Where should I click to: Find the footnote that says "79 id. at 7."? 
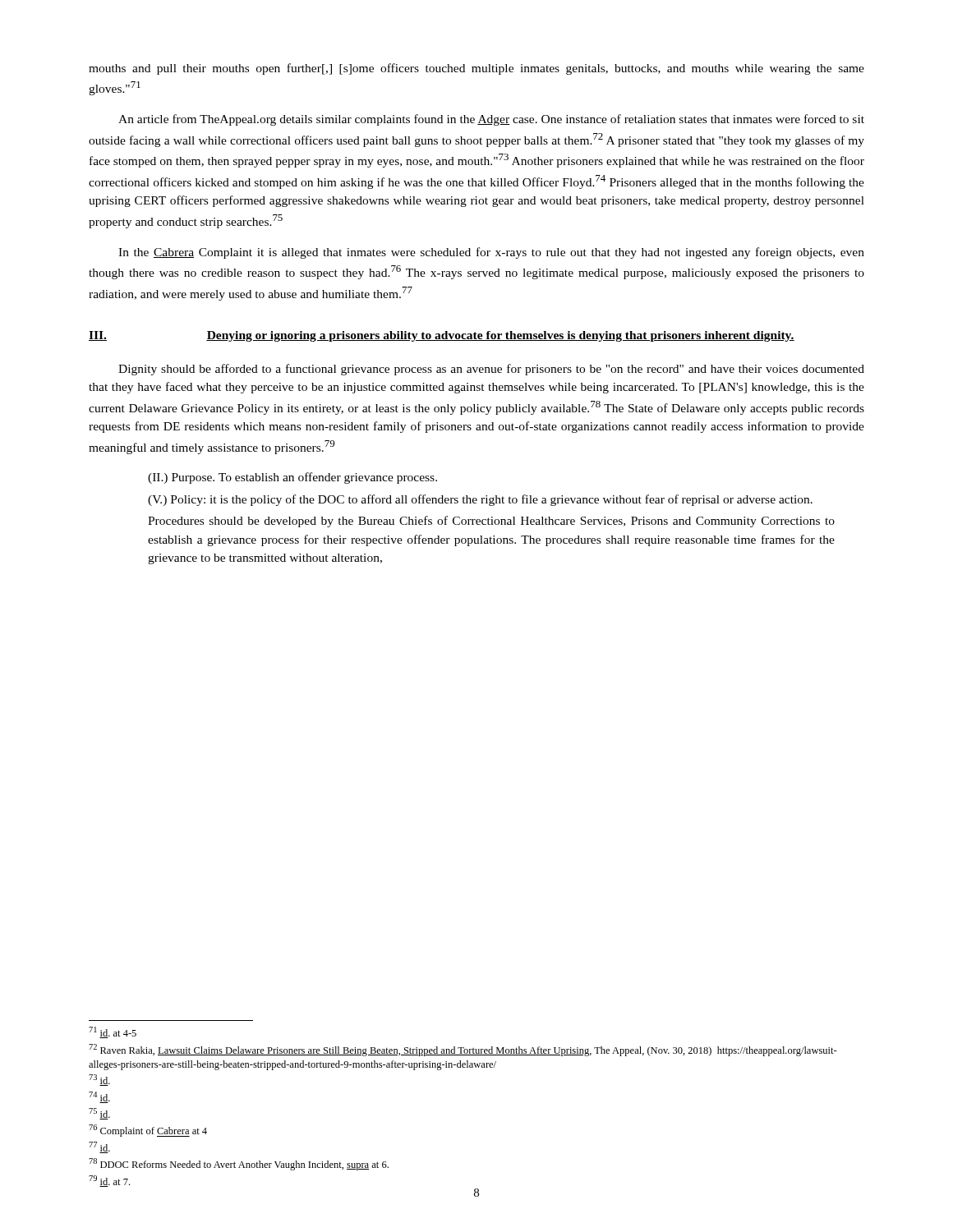pyautogui.click(x=110, y=1180)
